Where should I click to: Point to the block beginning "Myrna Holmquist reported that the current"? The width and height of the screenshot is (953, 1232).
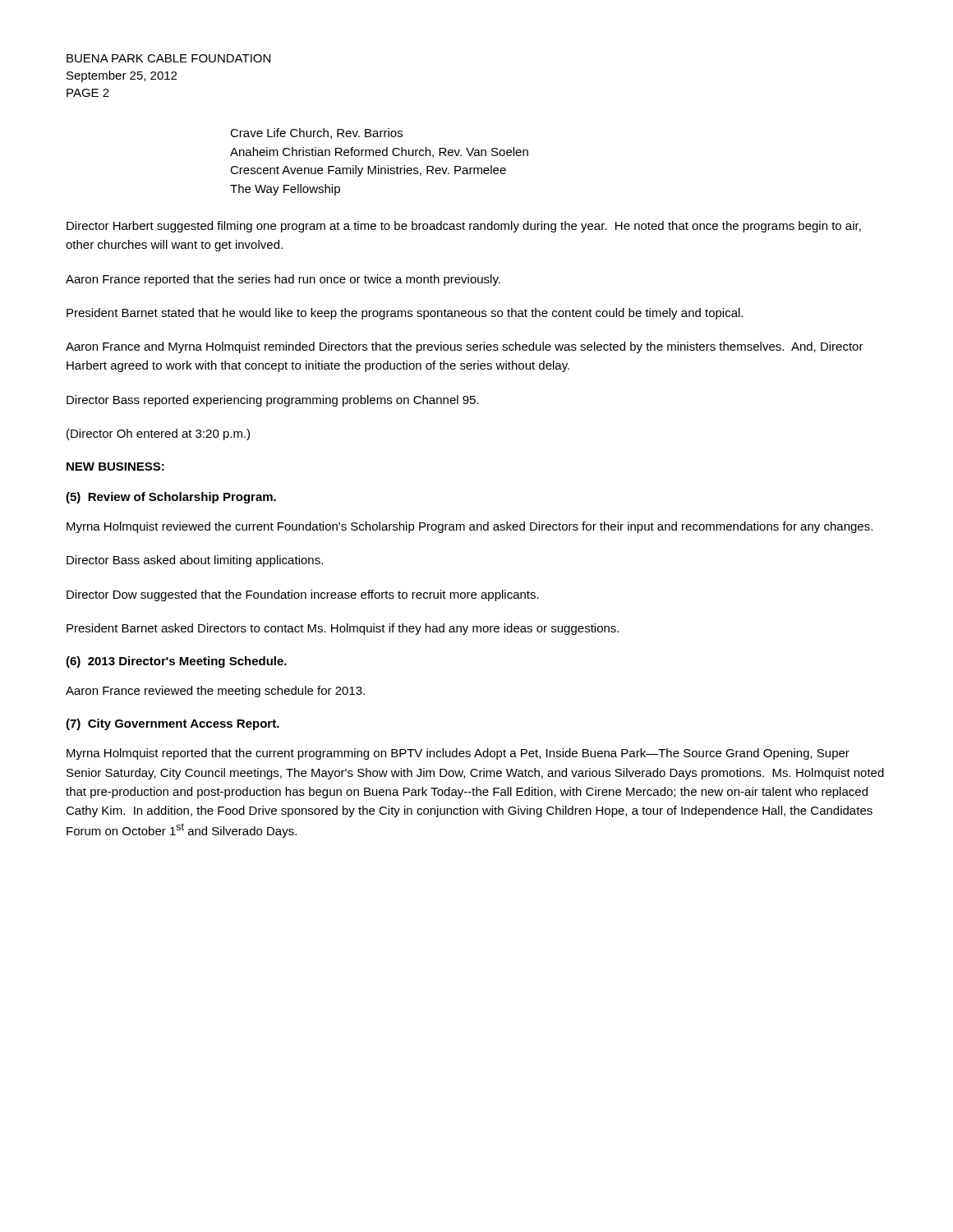[475, 792]
